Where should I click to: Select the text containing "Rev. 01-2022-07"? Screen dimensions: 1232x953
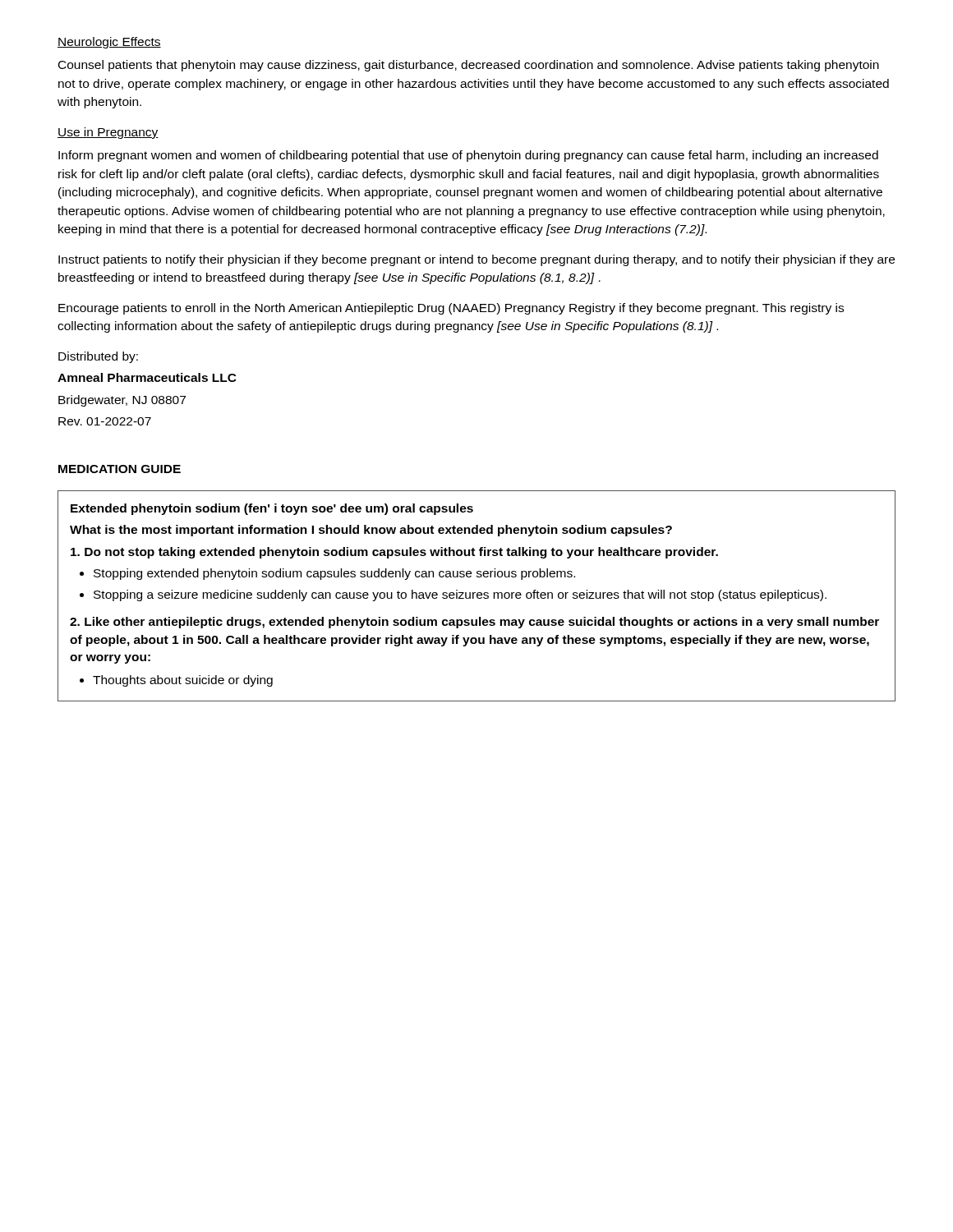104,421
